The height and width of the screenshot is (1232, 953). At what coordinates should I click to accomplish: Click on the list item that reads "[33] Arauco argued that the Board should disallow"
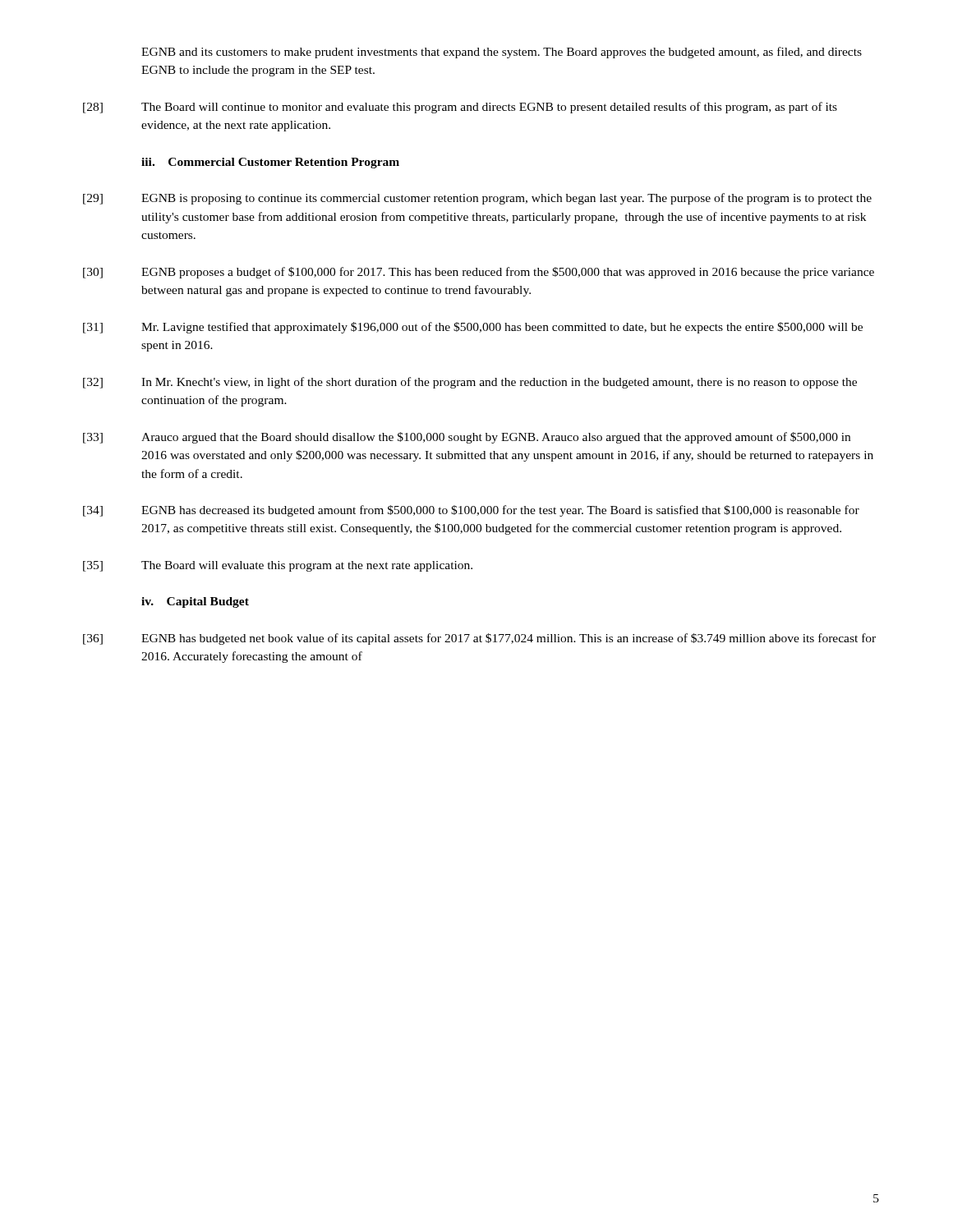click(x=481, y=455)
